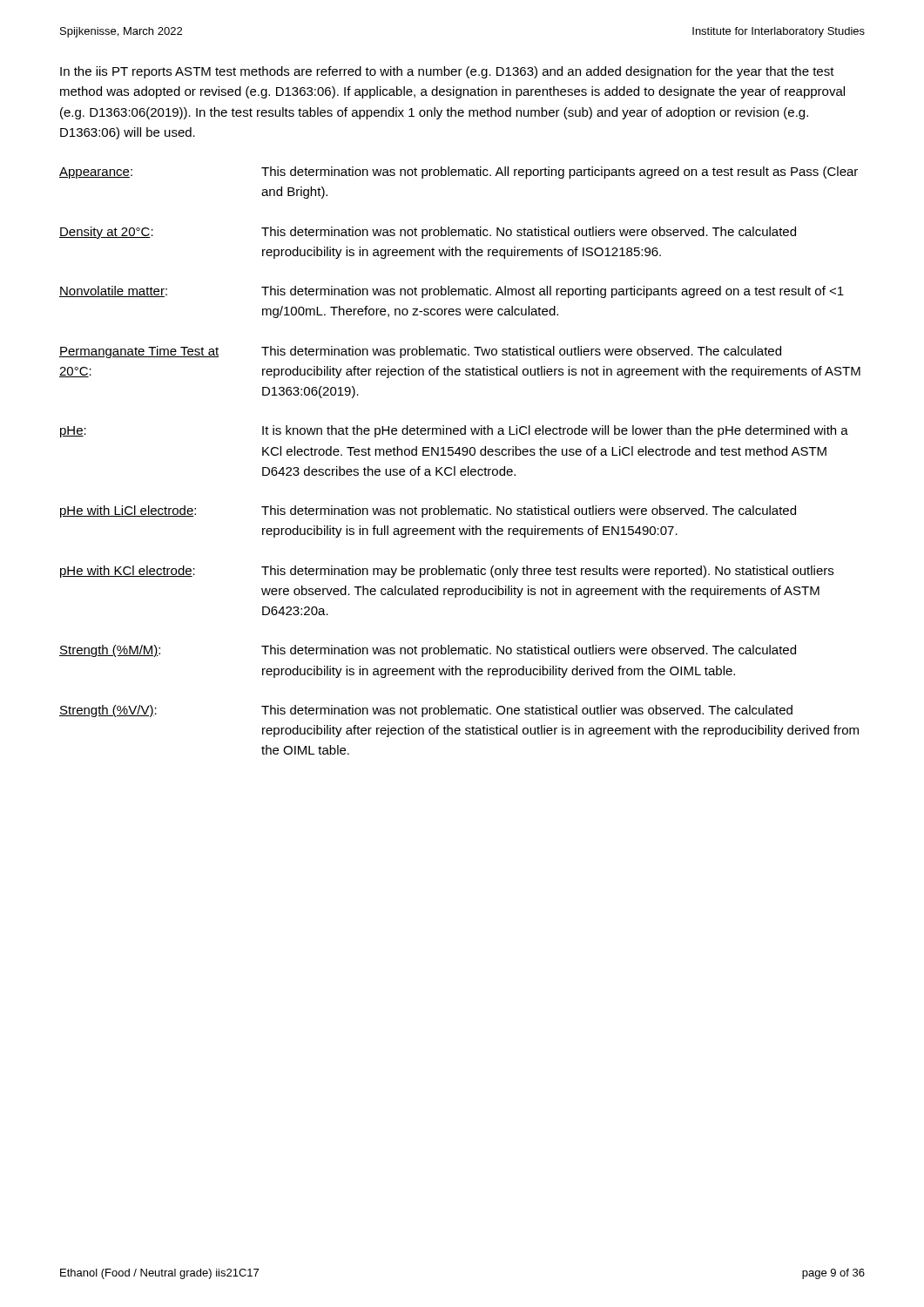This screenshot has height=1307, width=924.
Task: Locate the text block starting "Density at 20°C: This"
Action: click(x=462, y=241)
